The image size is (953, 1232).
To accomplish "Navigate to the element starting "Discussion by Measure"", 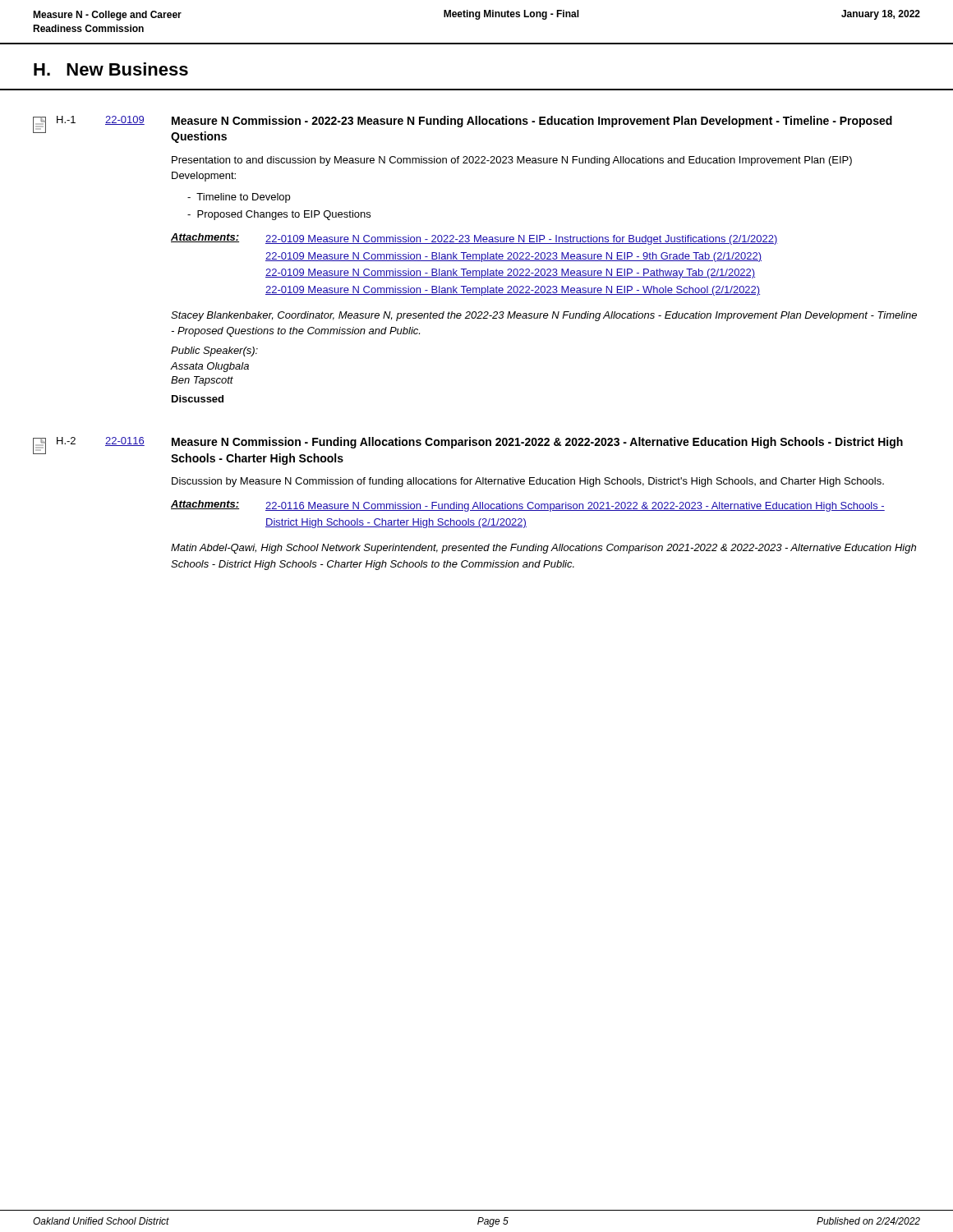I will point(528,481).
